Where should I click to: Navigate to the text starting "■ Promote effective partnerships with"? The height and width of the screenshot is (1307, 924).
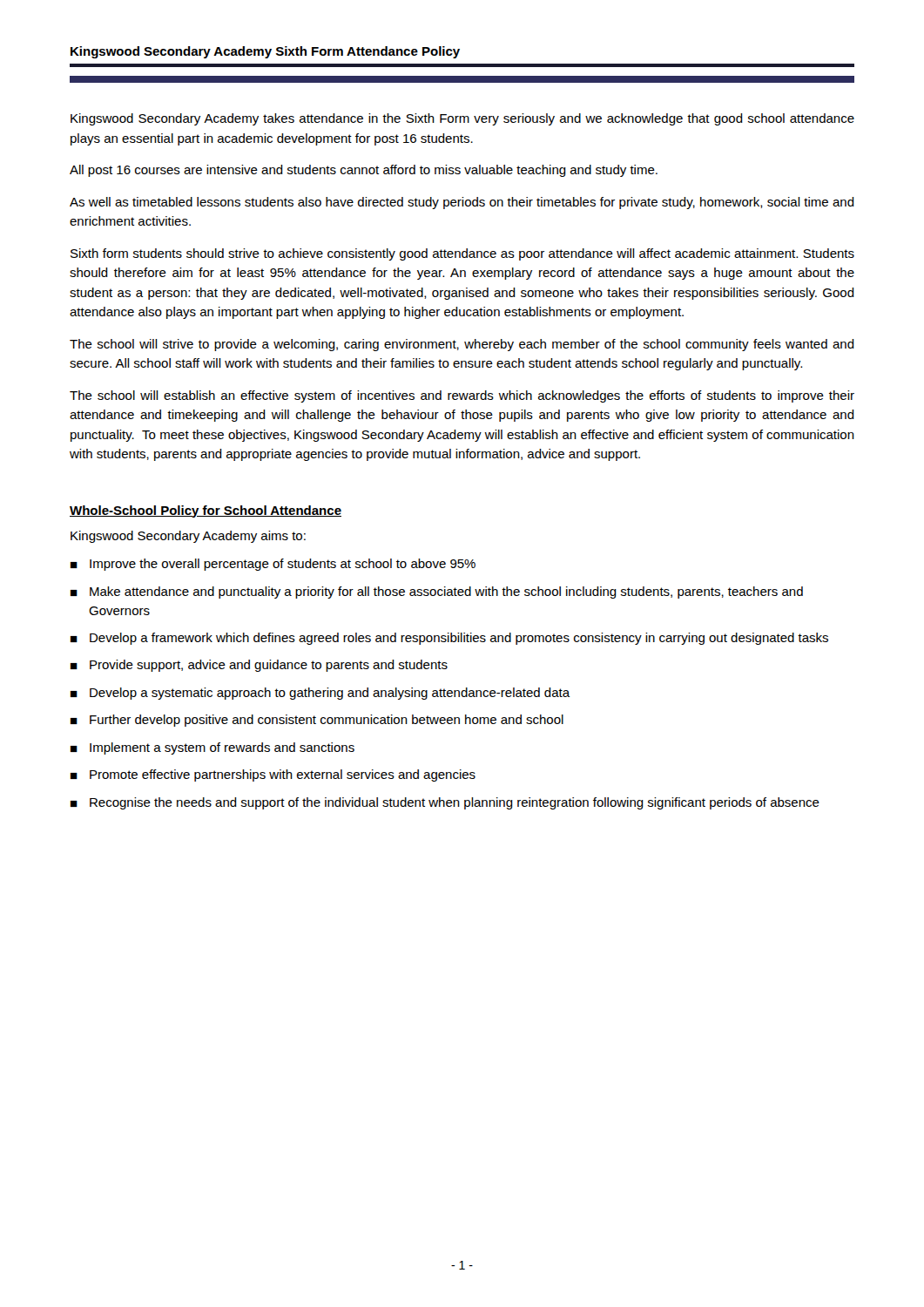462,775
